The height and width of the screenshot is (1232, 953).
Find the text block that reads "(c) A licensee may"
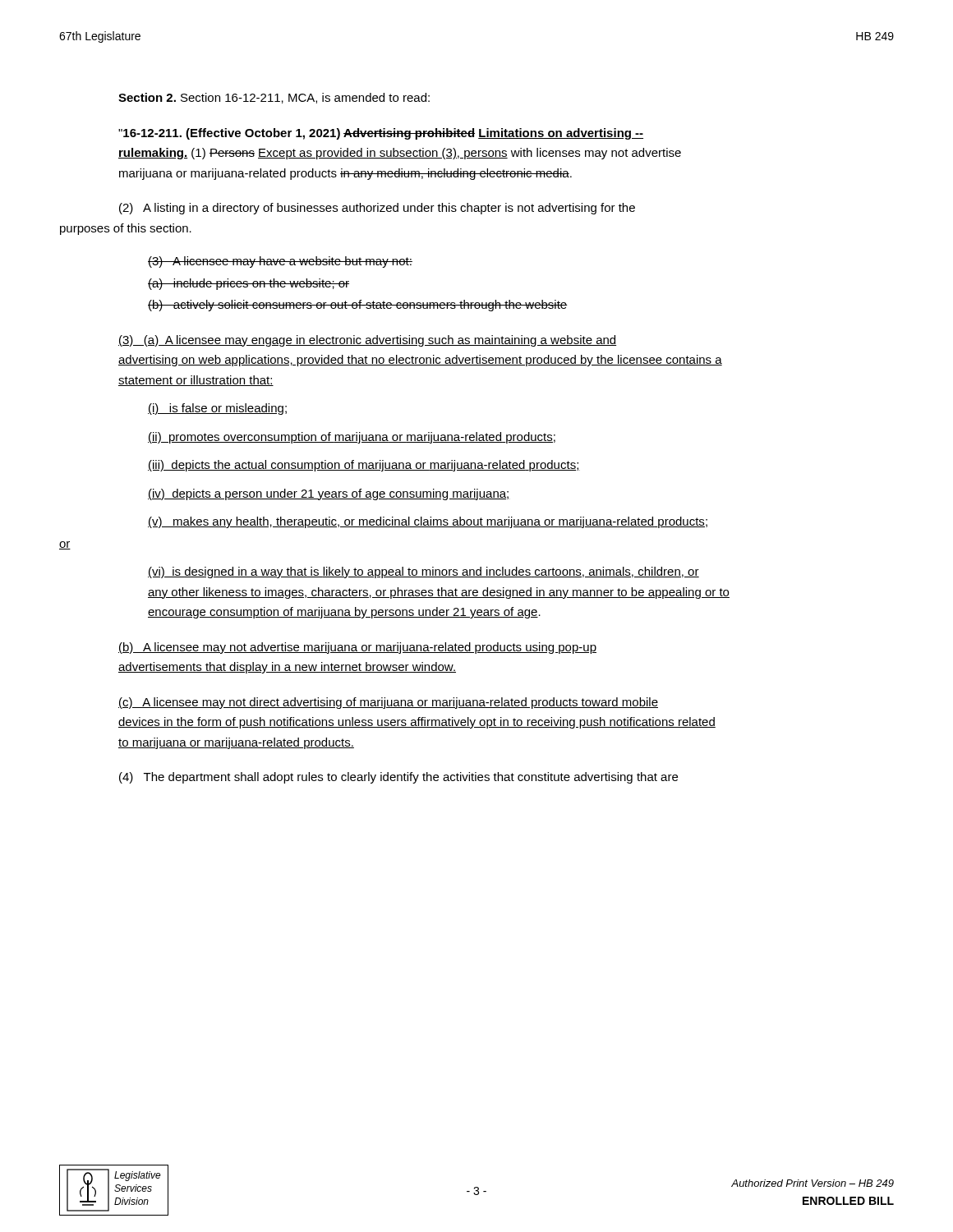(x=506, y=722)
